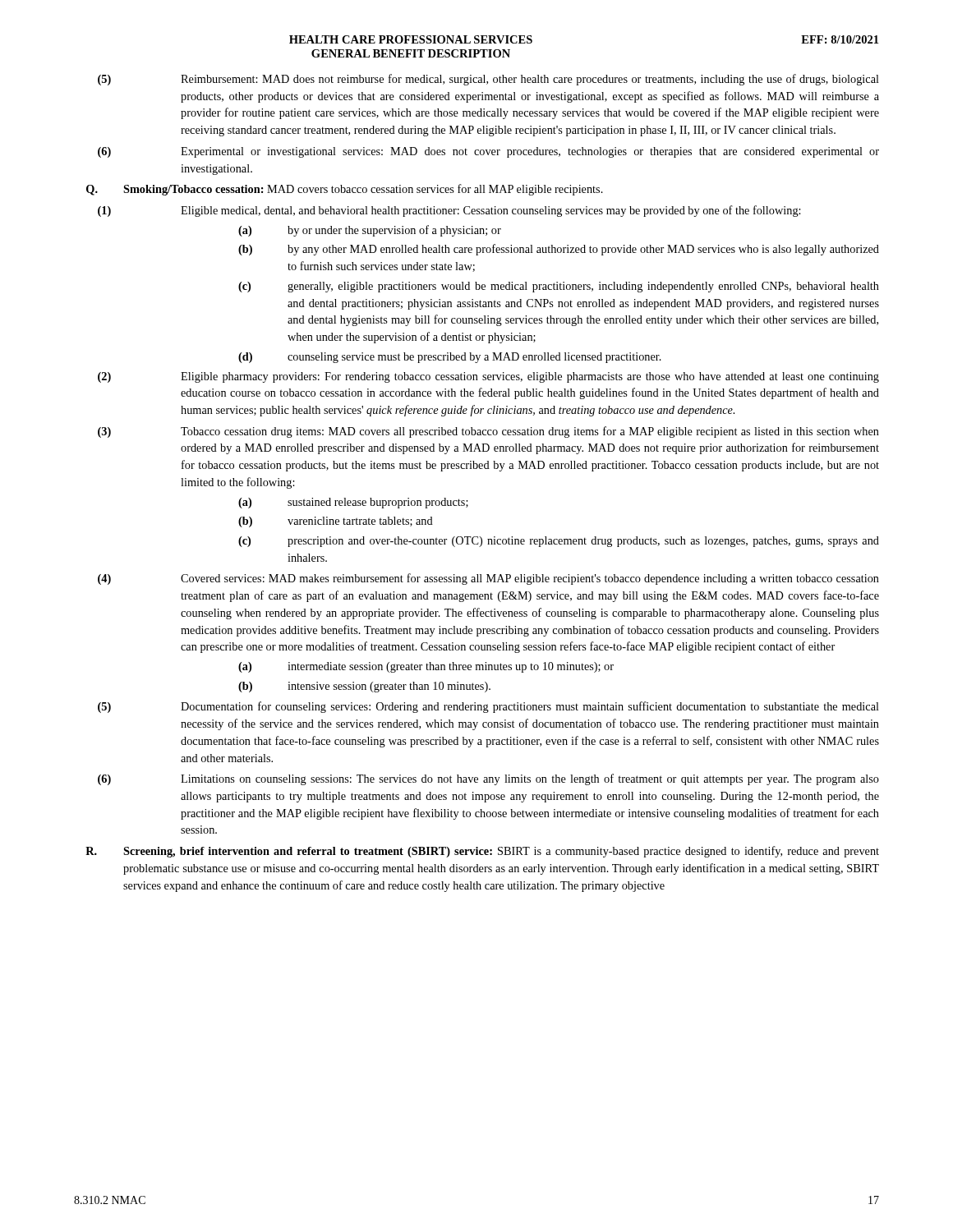Navigate to the passage starting "(5) Reimbursement: MAD does not reimburse for"

pos(476,105)
